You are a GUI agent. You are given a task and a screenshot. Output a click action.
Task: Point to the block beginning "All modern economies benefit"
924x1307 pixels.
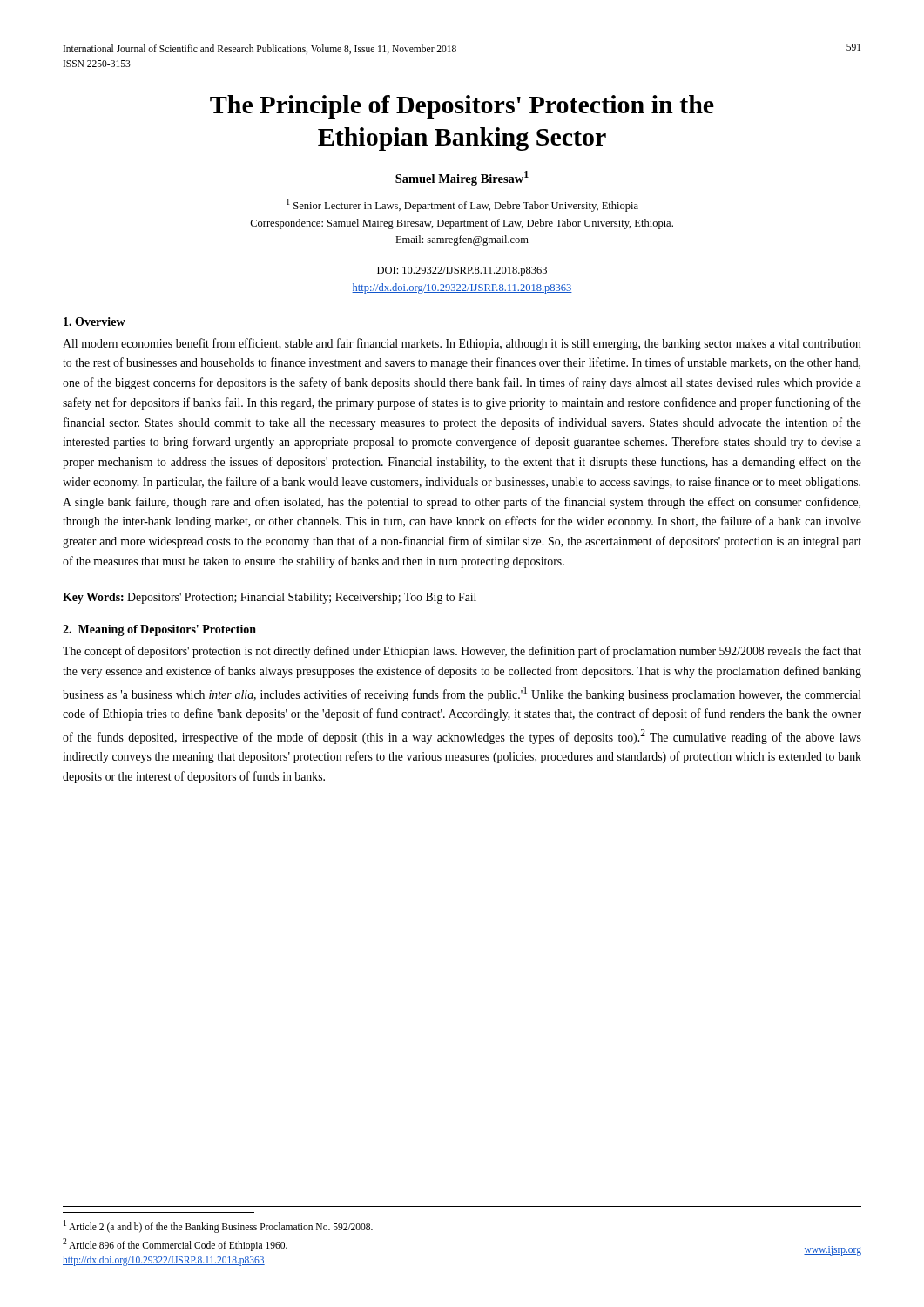click(x=462, y=452)
